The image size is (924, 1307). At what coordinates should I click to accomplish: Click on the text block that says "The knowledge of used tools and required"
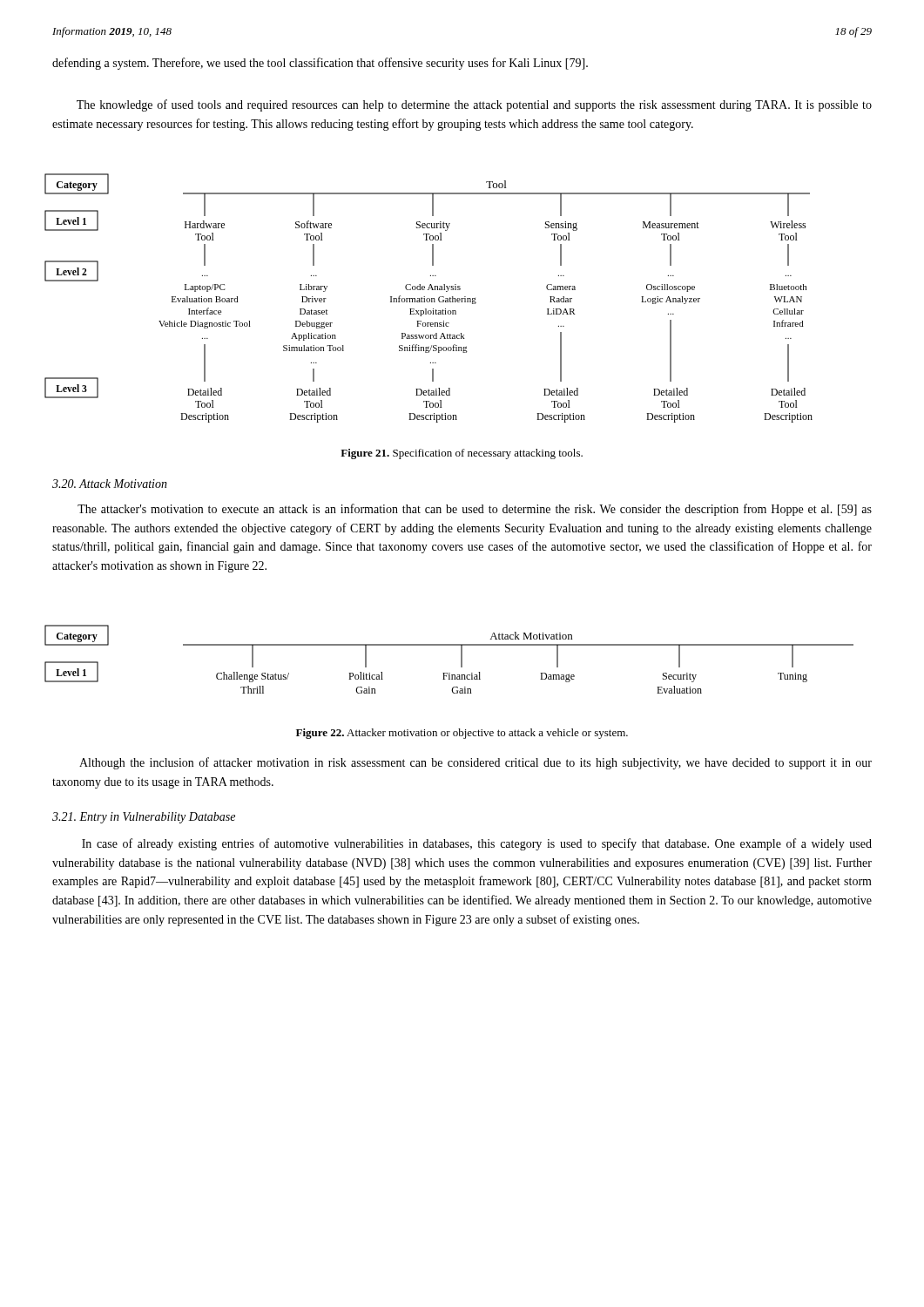coord(462,114)
